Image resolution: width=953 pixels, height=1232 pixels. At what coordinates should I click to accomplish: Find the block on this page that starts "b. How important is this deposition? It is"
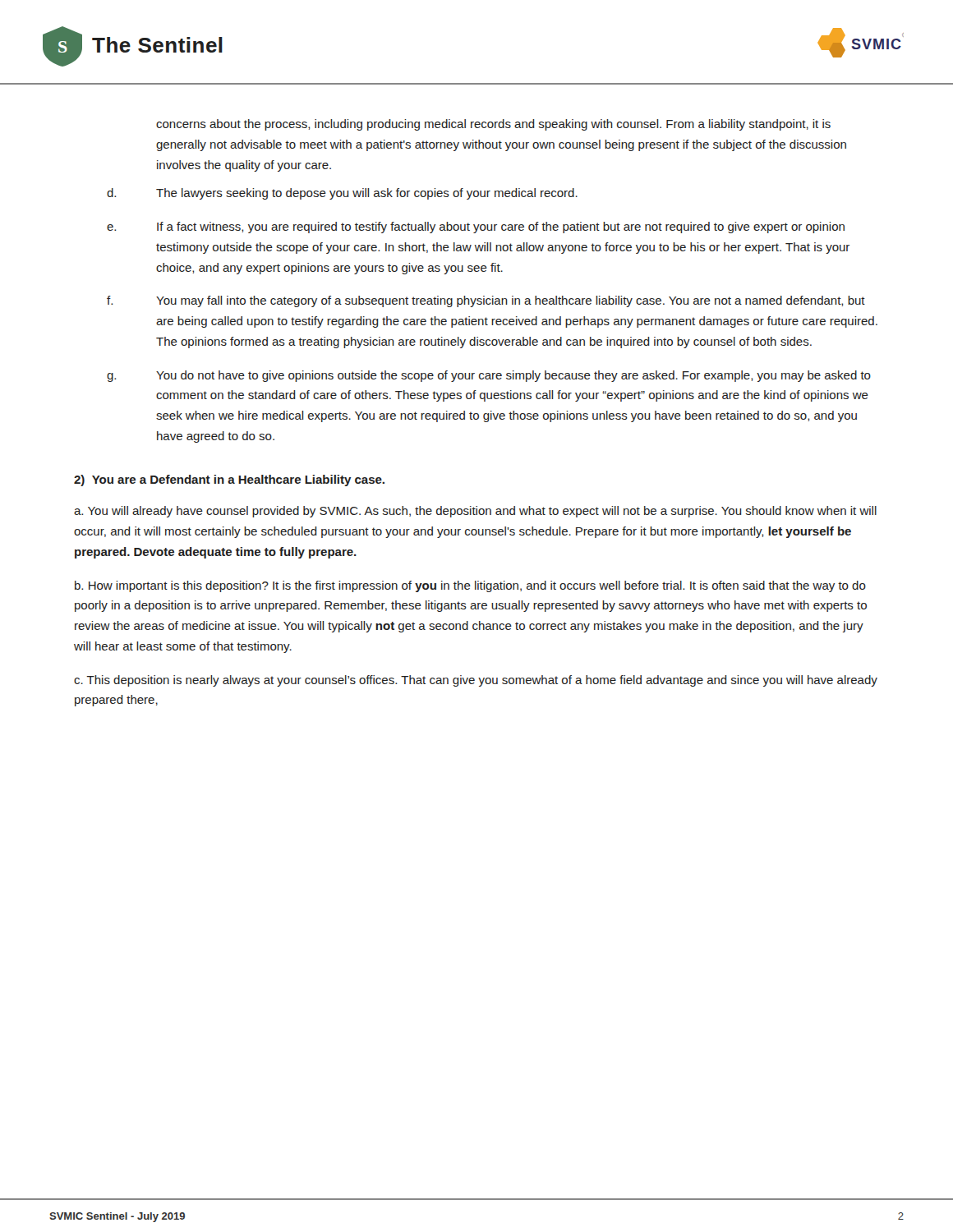point(471,615)
